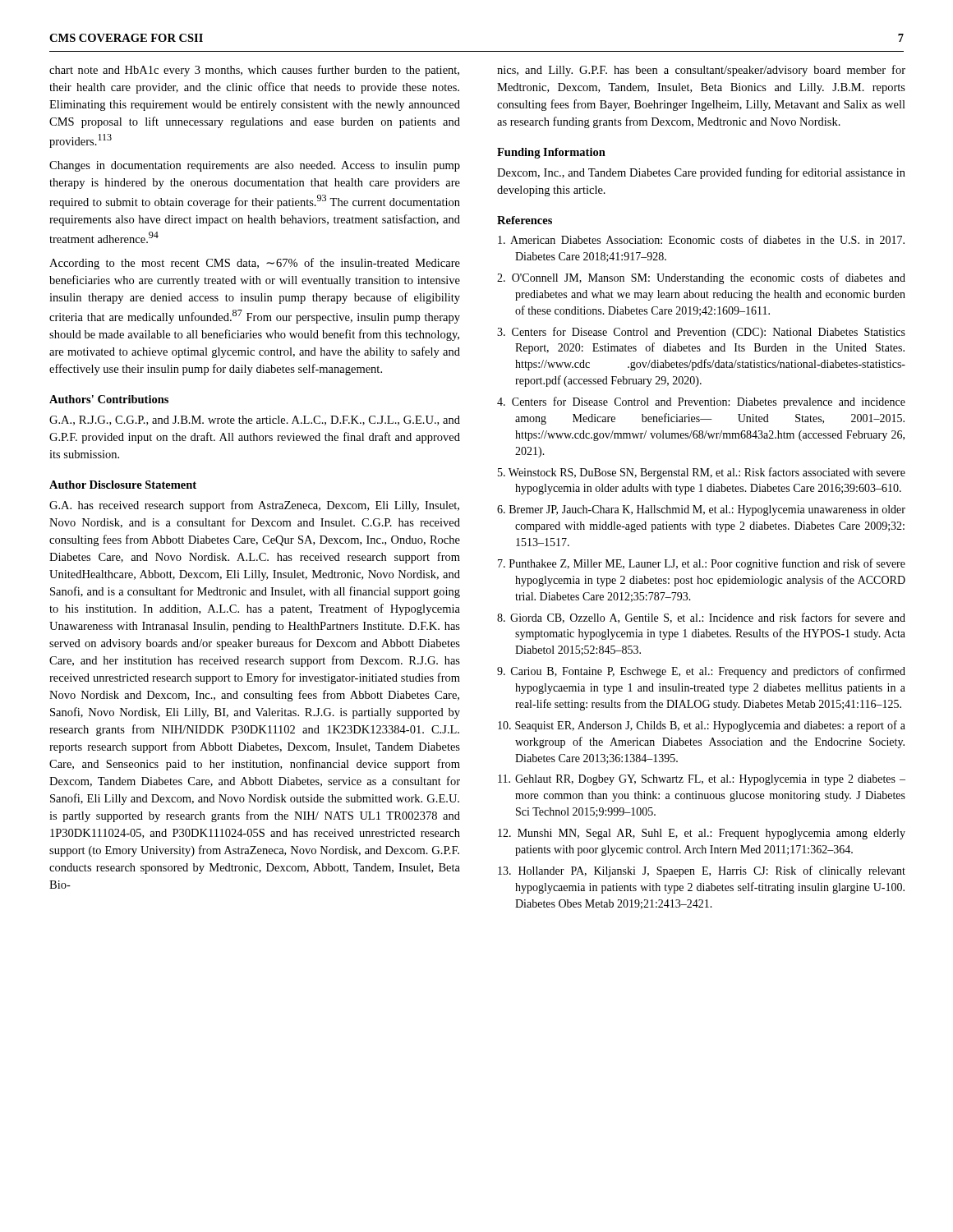This screenshot has width=953, height=1232.
Task: Point to the block starting "6. Bremer JP, Jauch-Chara K, Hallschmid M,"
Action: [701, 526]
